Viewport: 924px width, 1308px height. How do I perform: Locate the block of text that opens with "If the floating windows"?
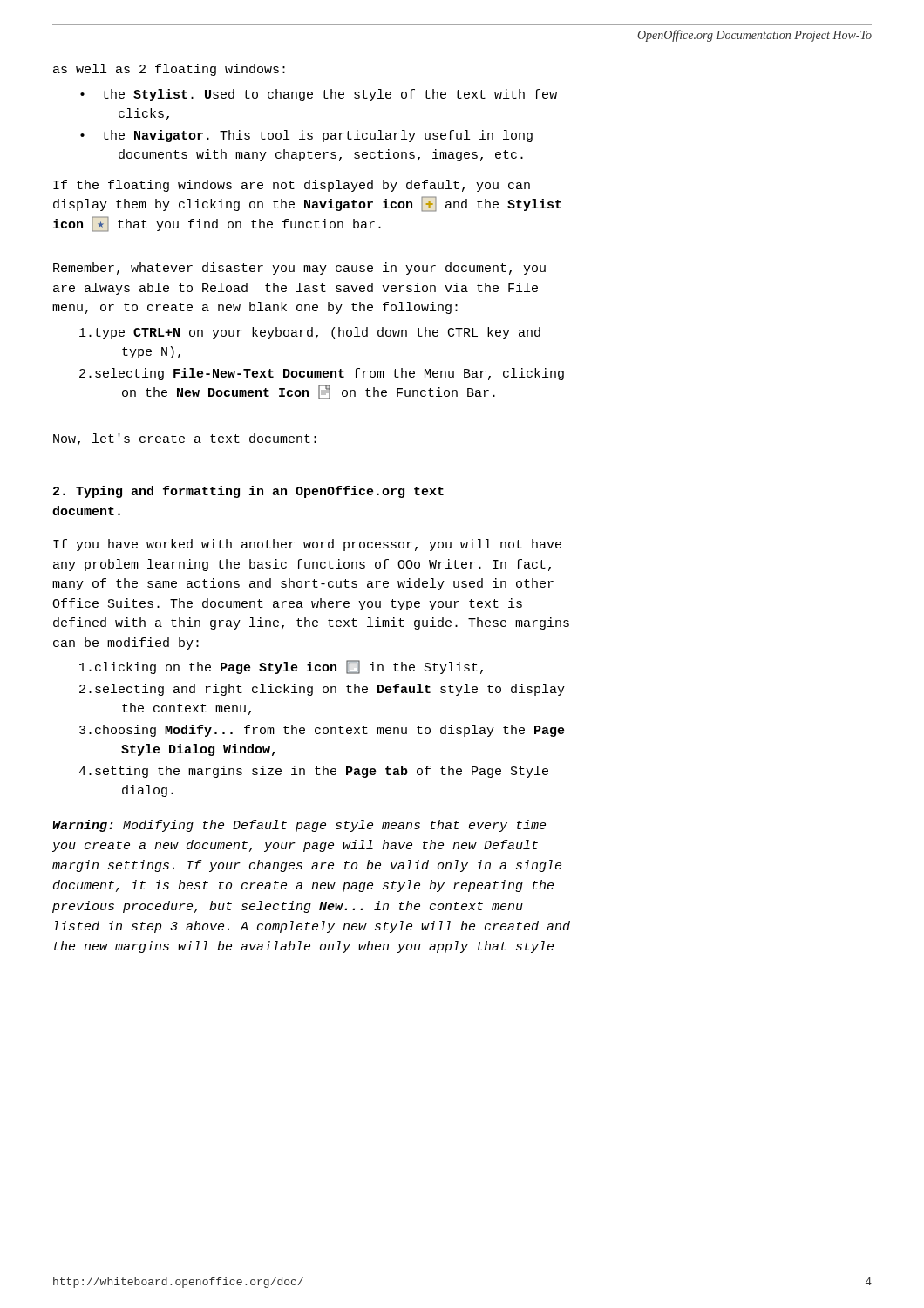point(307,205)
